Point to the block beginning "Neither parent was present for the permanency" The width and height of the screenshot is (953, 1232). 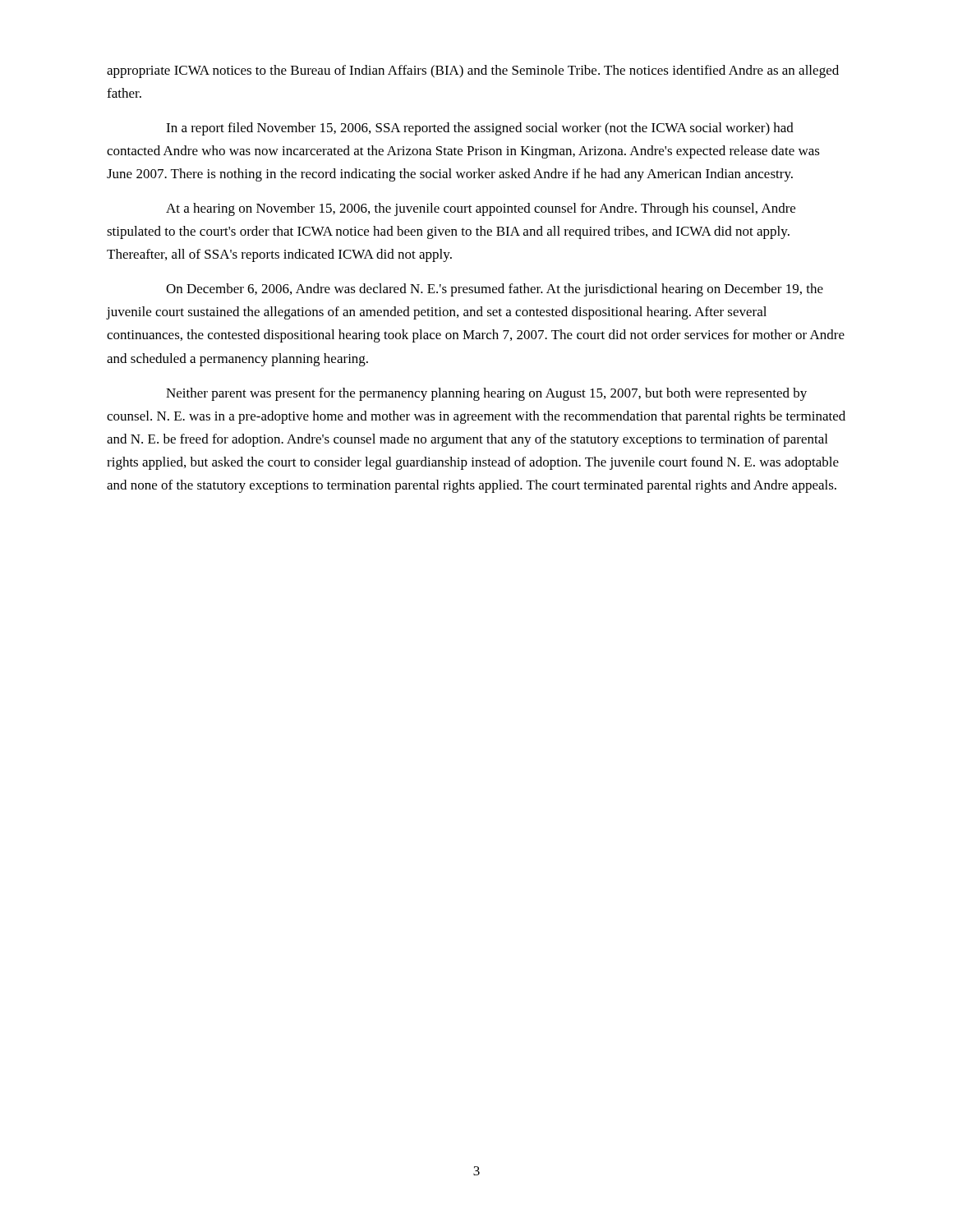476,439
